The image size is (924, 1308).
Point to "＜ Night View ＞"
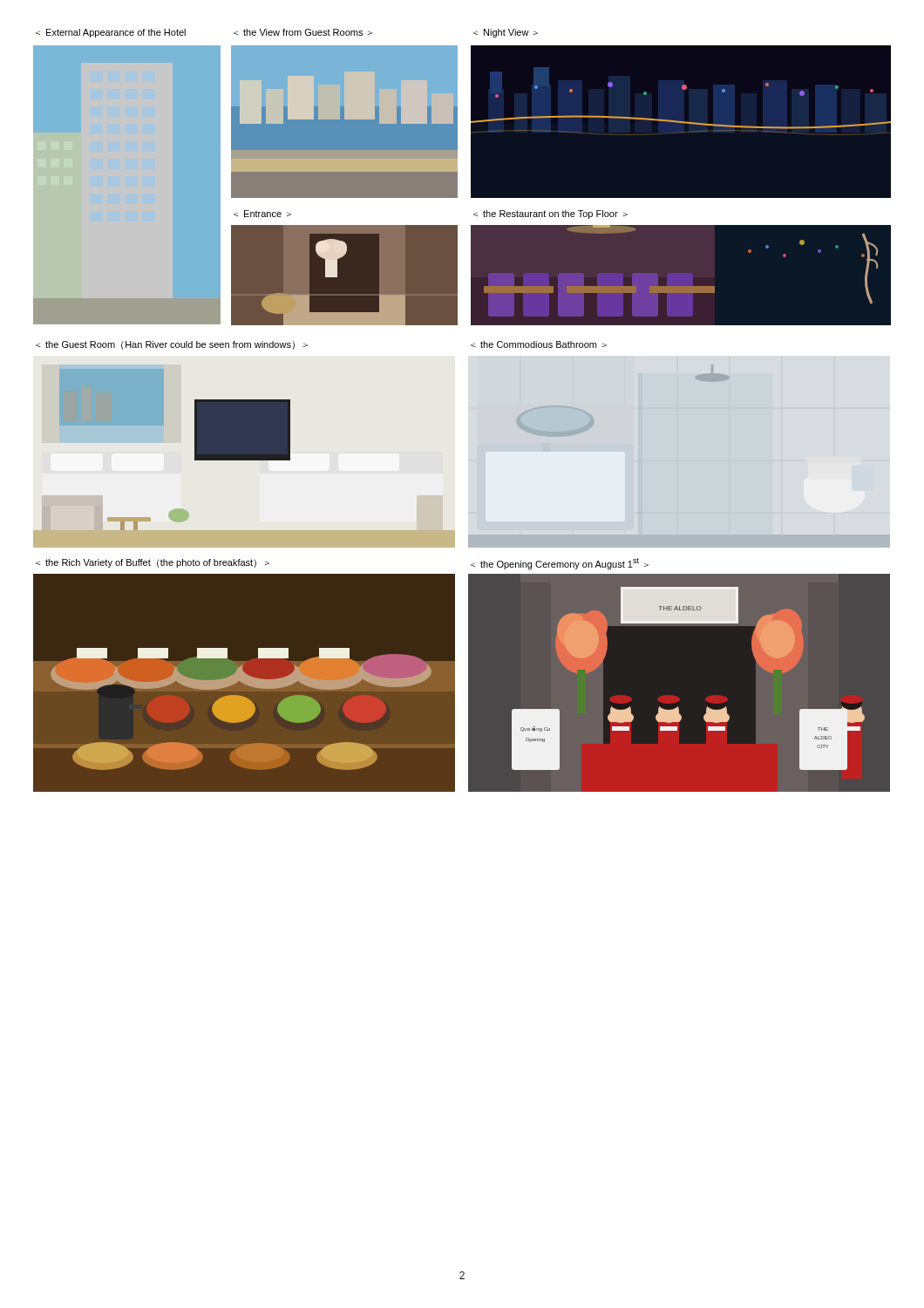pyautogui.click(x=506, y=32)
